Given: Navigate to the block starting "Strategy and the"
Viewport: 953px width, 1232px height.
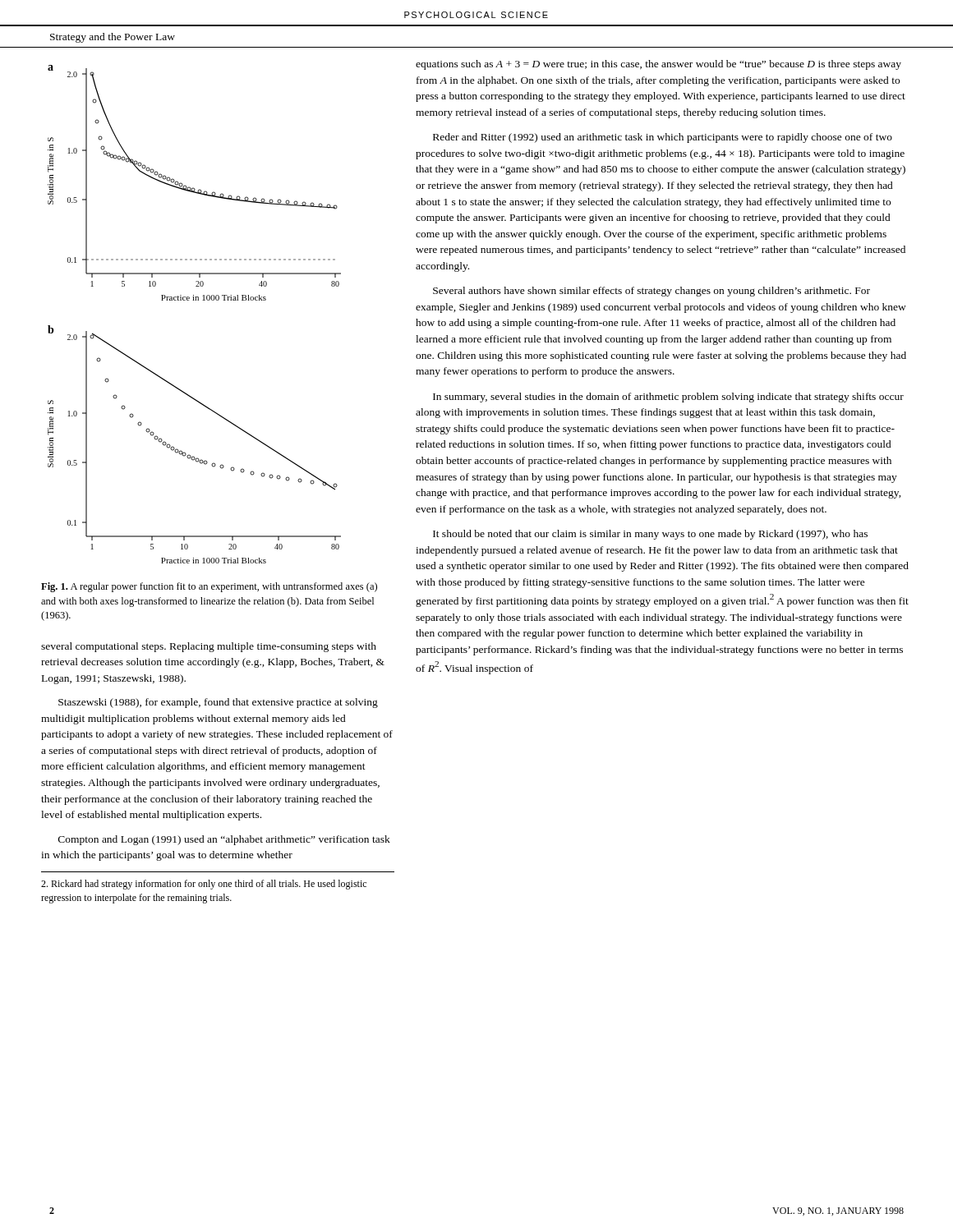Looking at the screenshot, I should 112,37.
